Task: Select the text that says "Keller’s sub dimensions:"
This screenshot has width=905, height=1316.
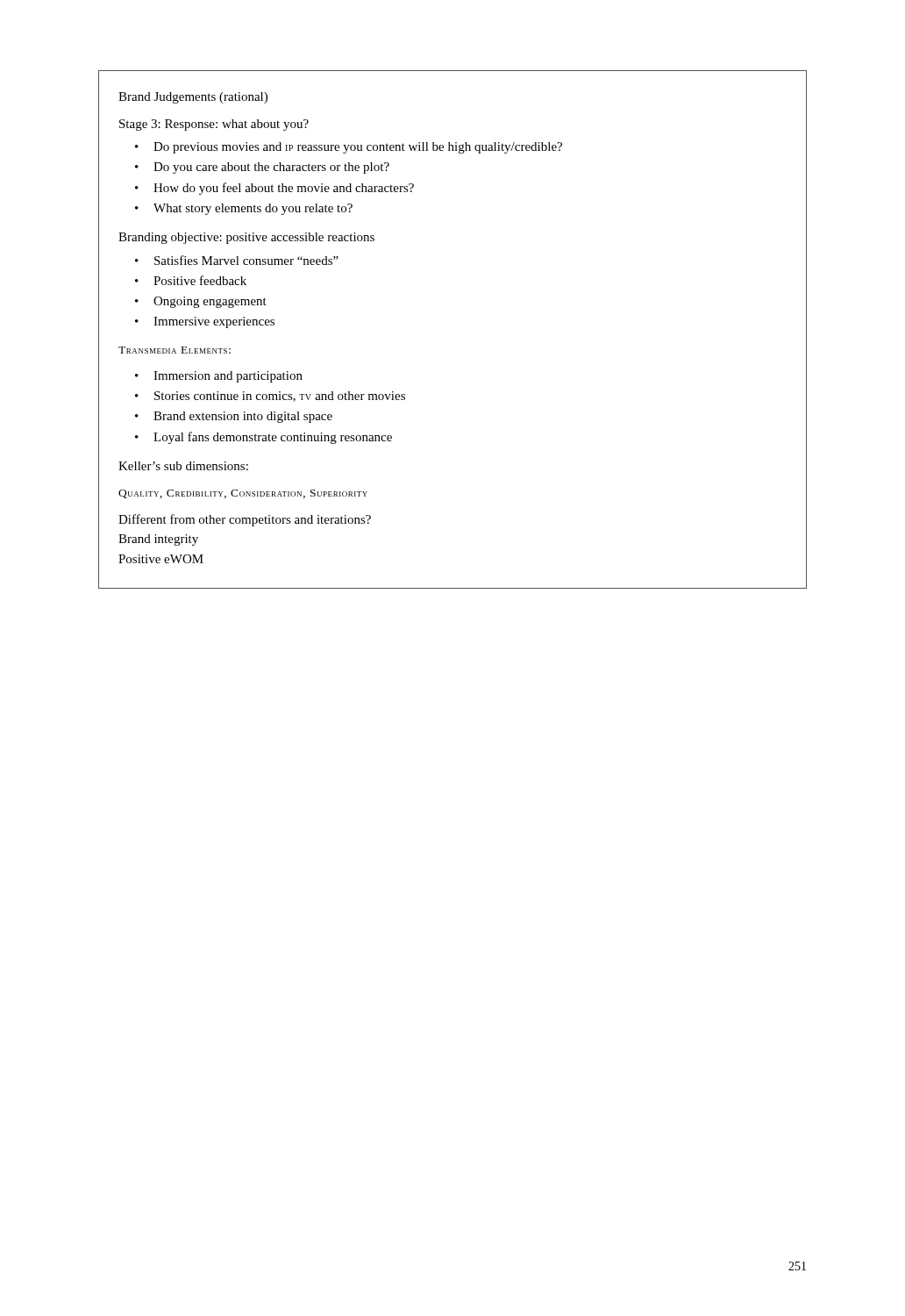Action: click(x=184, y=466)
